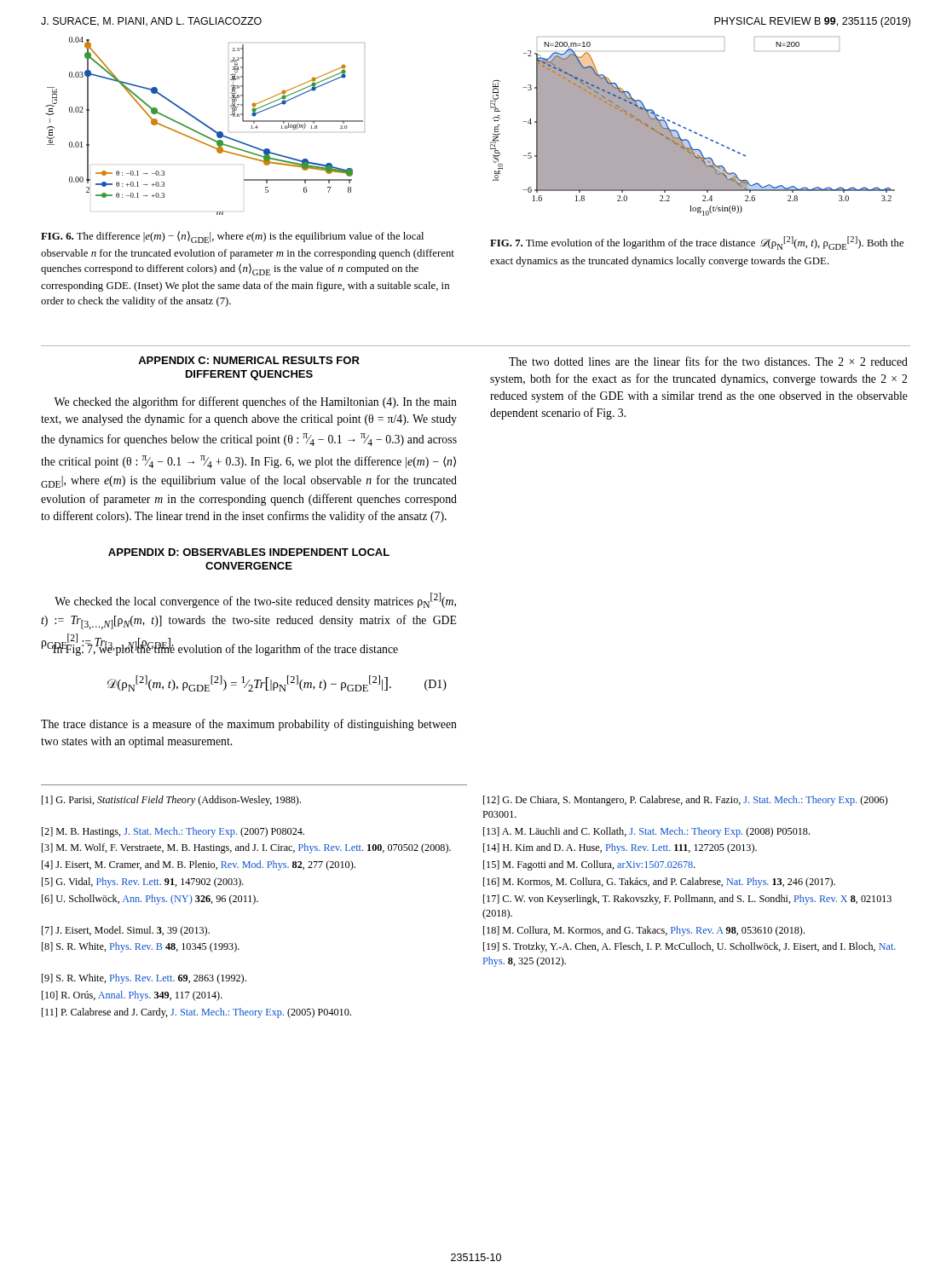The image size is (952, 1279).
Task: Select the list item containing "[17] C. W. von"
Action: click(687, 906)
